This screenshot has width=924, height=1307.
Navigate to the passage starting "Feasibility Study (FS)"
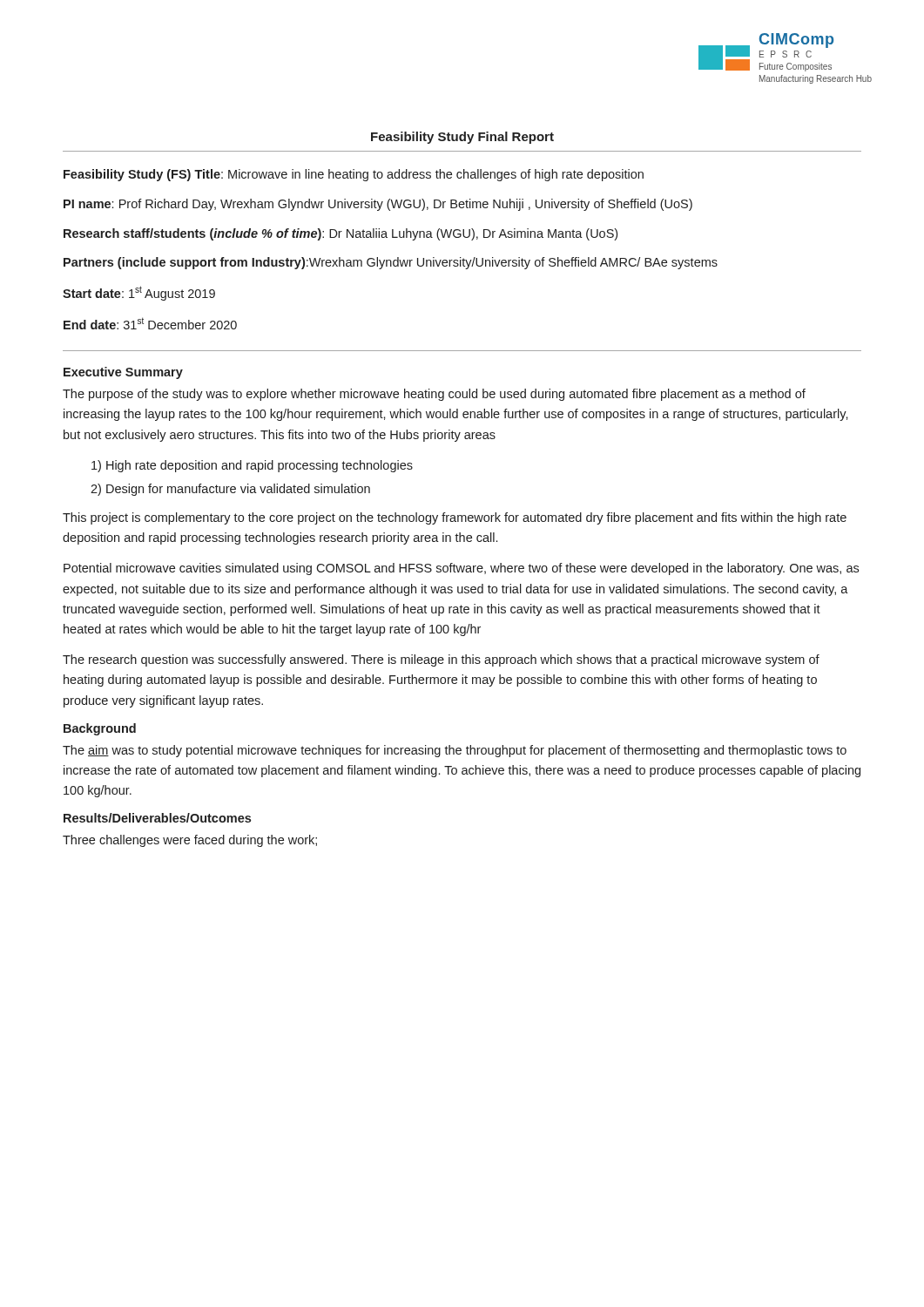[354, 174]
